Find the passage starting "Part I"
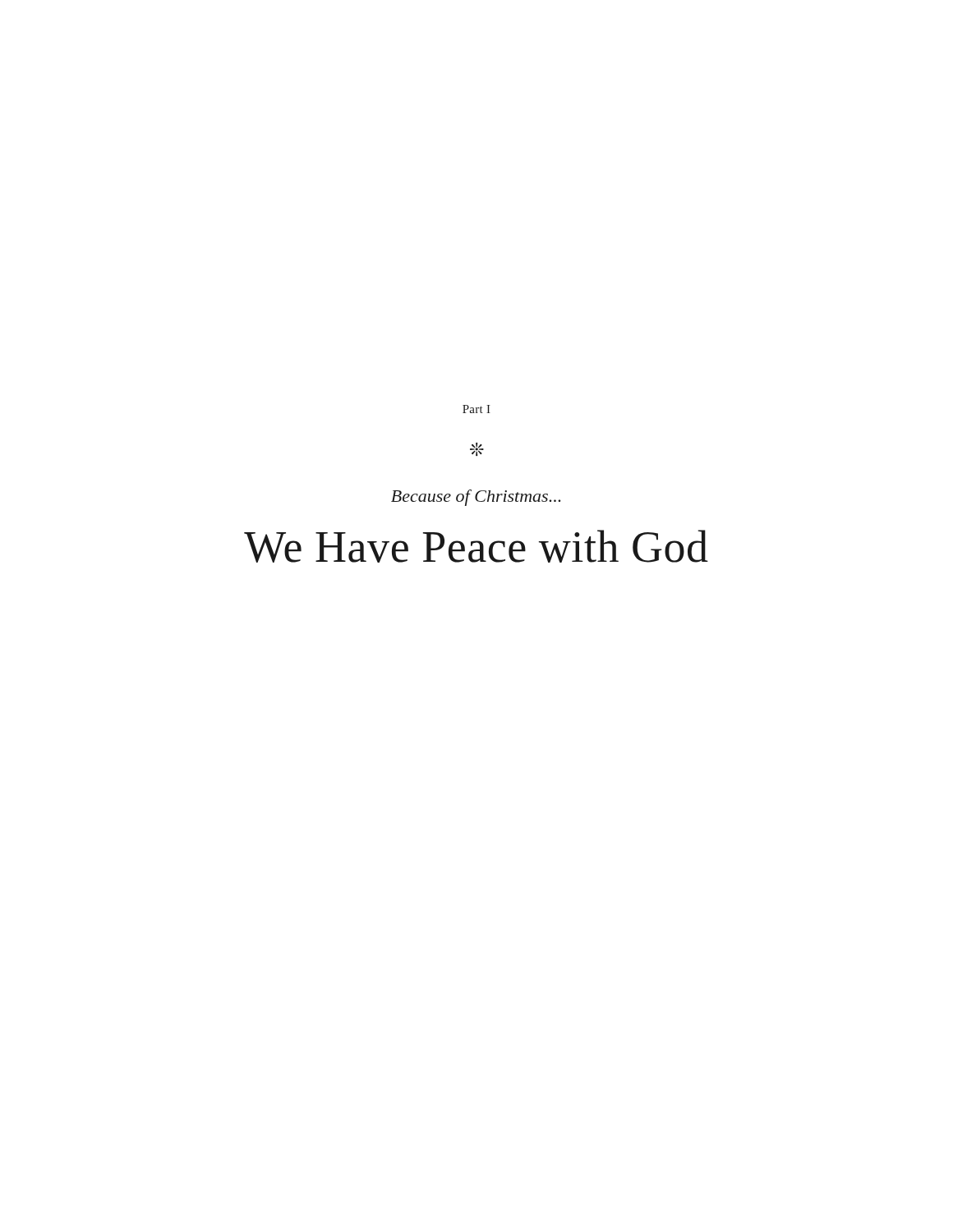Image resolution: width=953 pixels, height=1232 pixels. [476, 409]
